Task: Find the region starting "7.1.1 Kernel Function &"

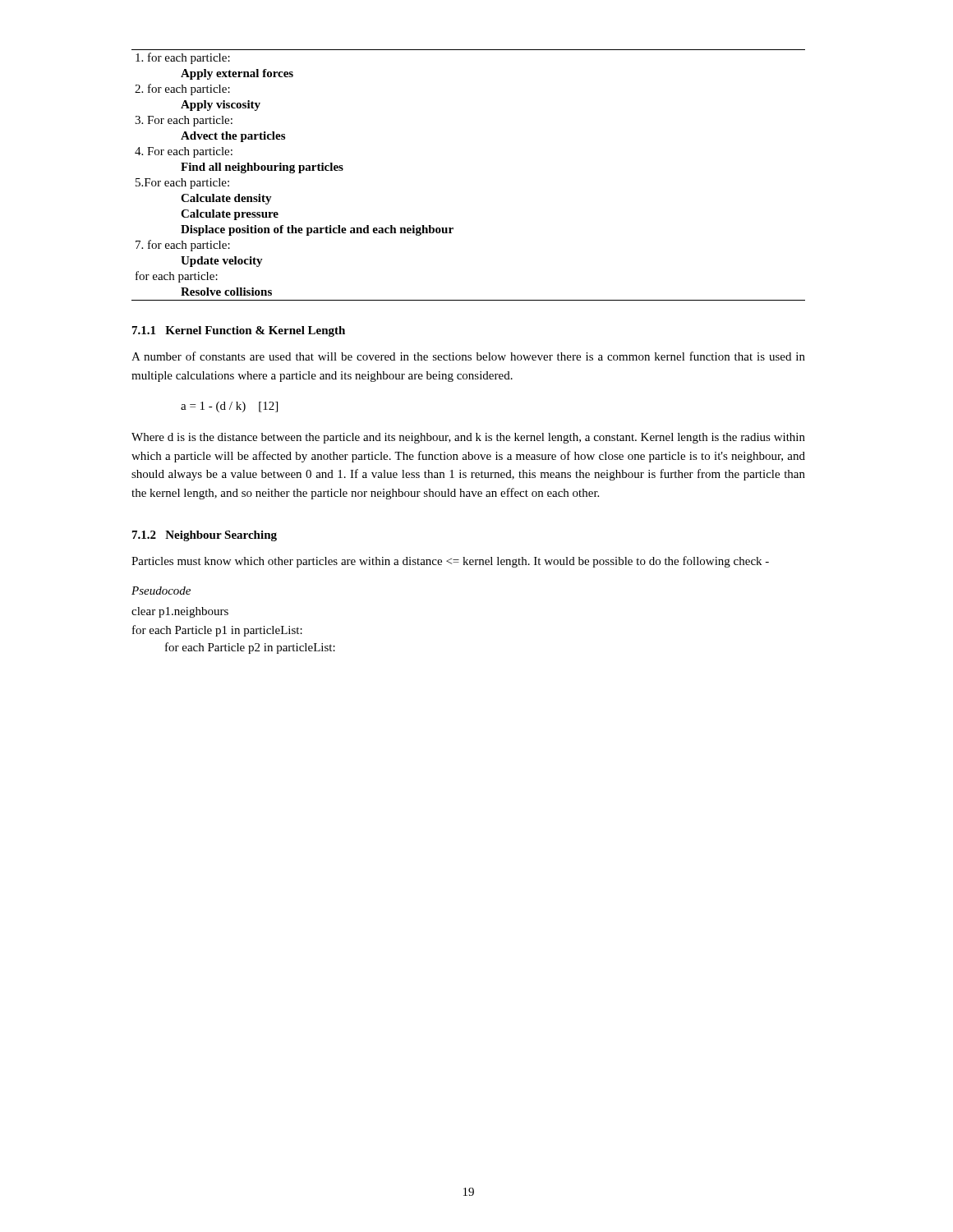Action: tap(238, 330)
